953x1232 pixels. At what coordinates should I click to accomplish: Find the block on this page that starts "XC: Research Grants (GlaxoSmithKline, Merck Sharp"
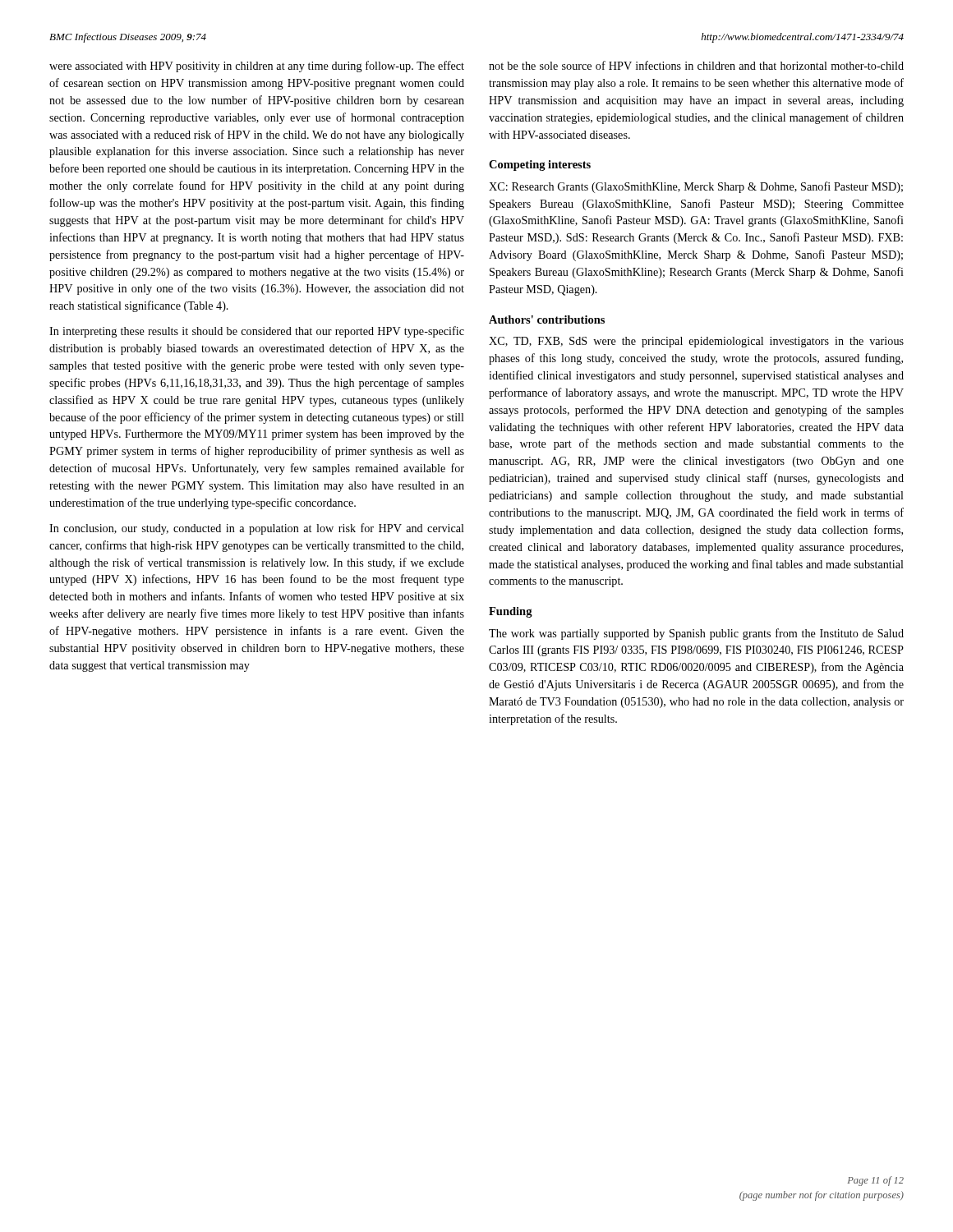696,238
